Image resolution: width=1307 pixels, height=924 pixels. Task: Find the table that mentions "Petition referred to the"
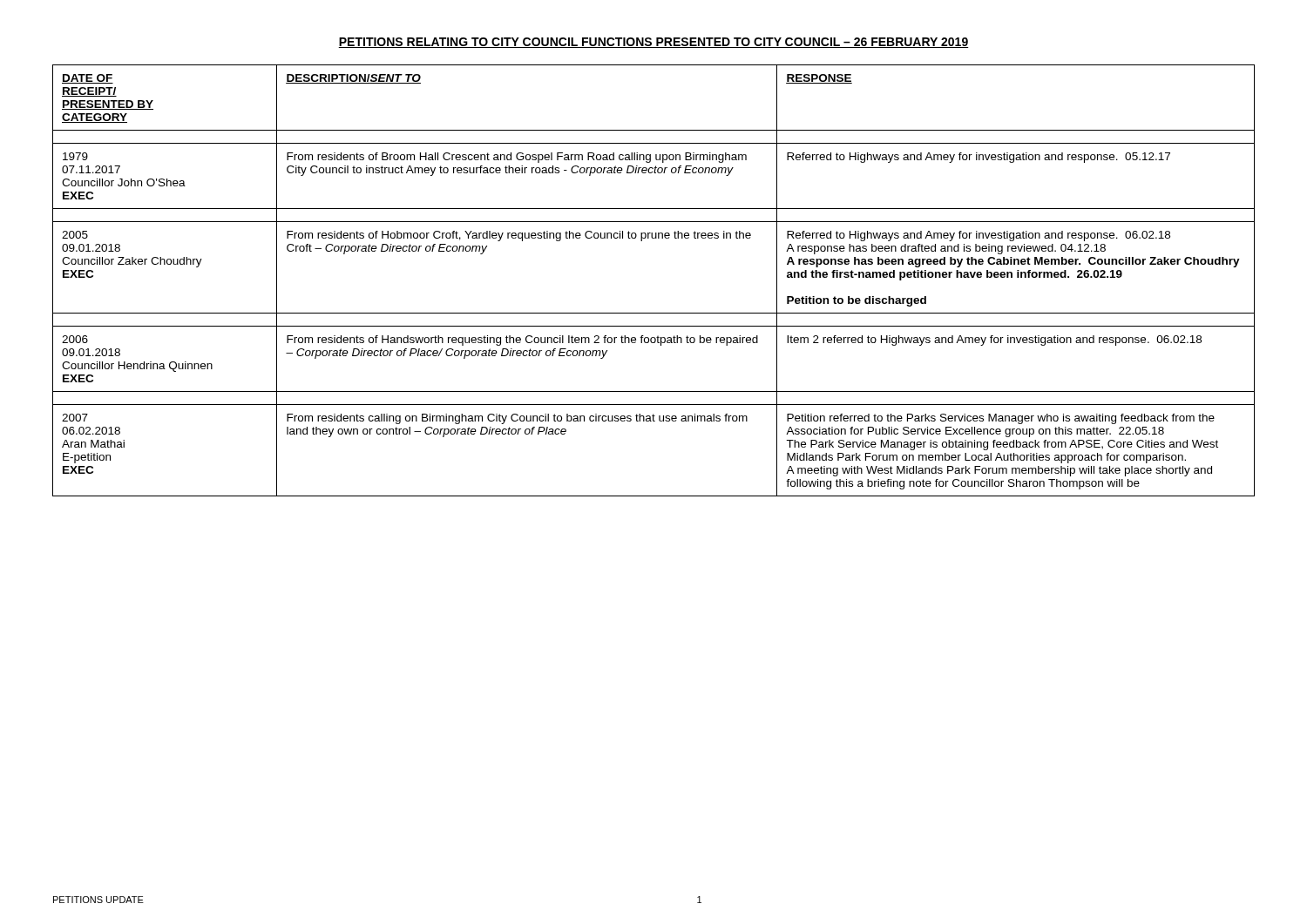point(654,280)
